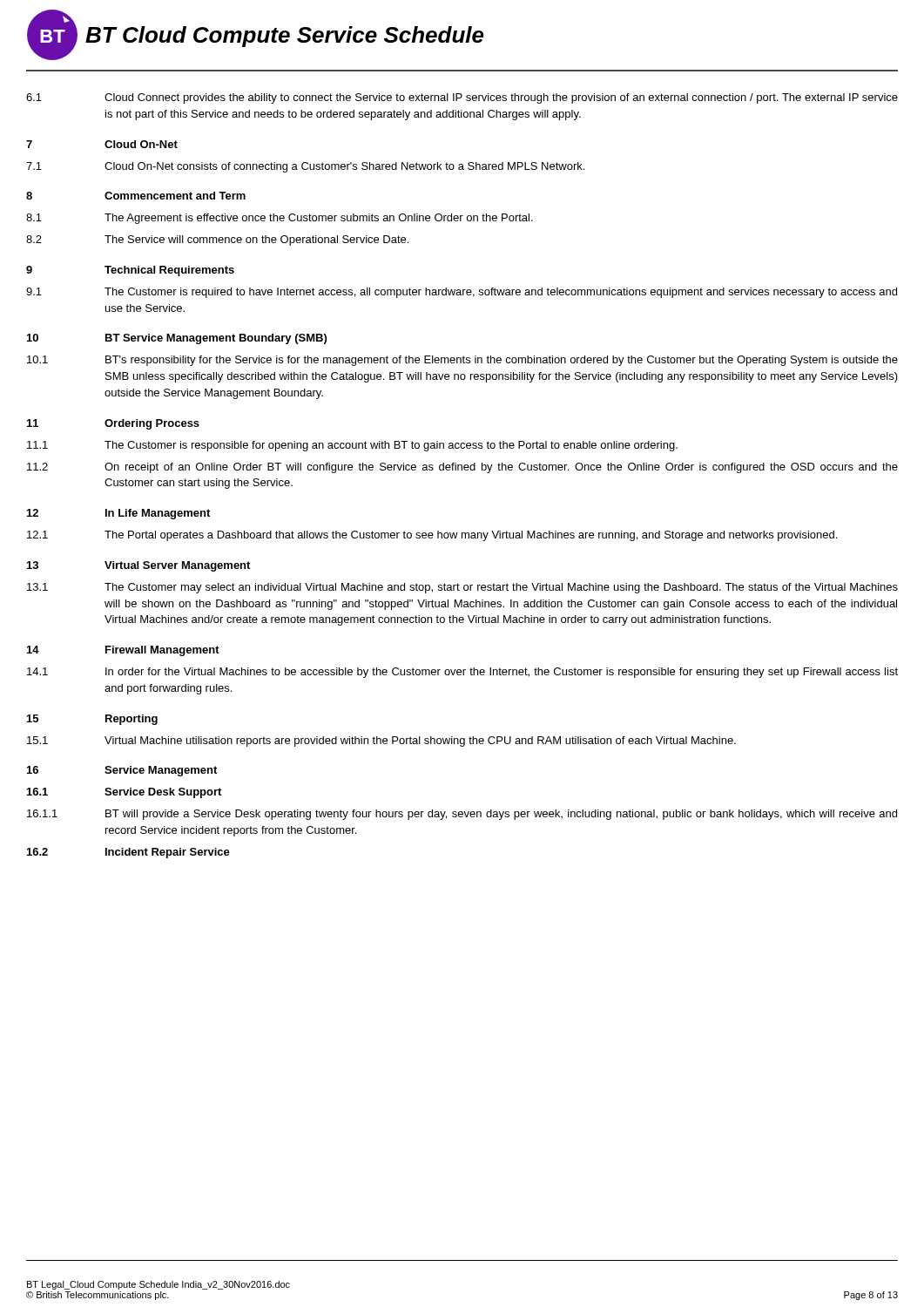Click on the text block containing "1.1 BT will provide a Service Desk operating"
Screen dimensions: 1307x924
(x=462, y=823)
